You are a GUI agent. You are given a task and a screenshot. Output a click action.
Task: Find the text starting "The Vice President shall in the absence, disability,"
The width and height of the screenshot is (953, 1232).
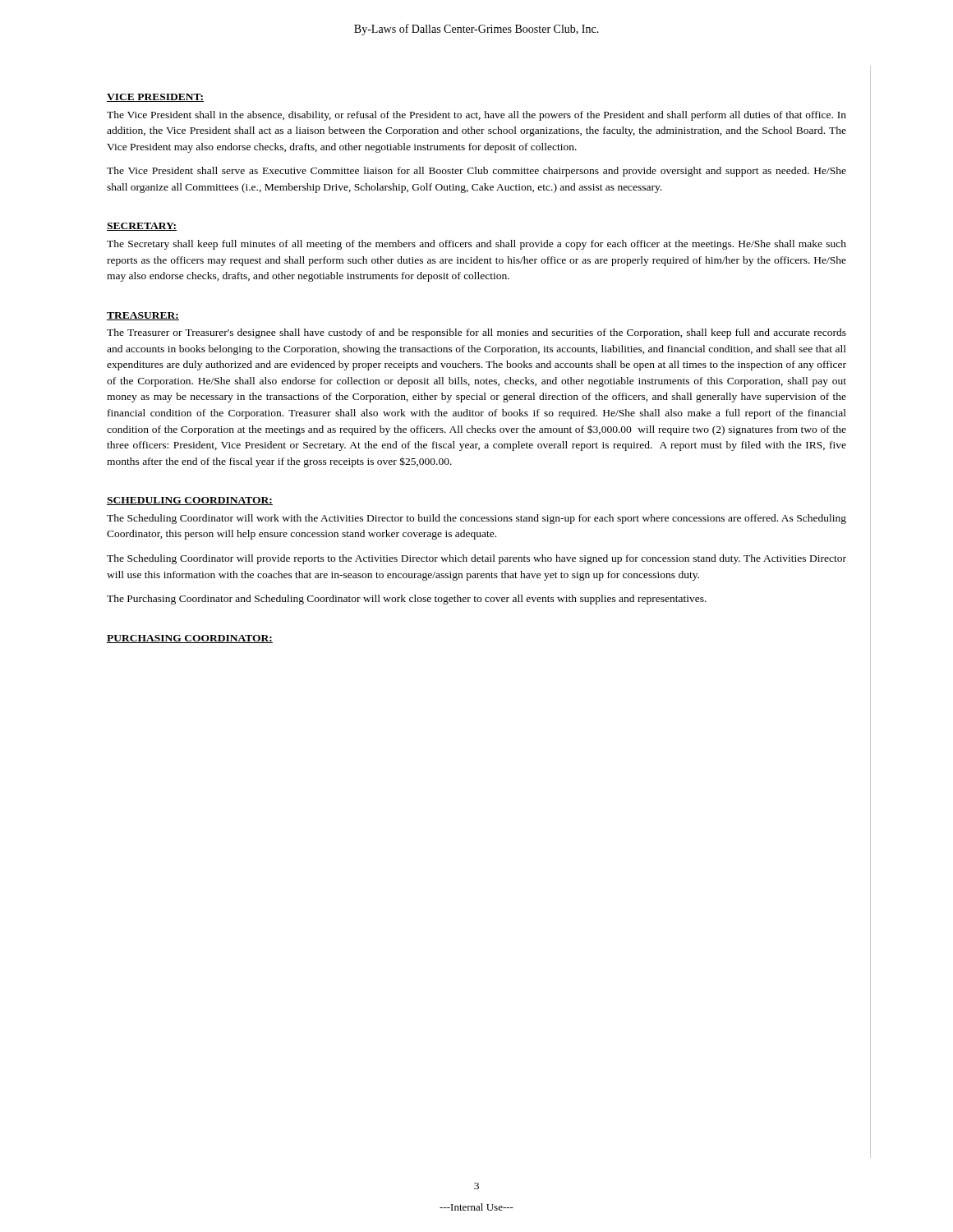tap(476, 130)
